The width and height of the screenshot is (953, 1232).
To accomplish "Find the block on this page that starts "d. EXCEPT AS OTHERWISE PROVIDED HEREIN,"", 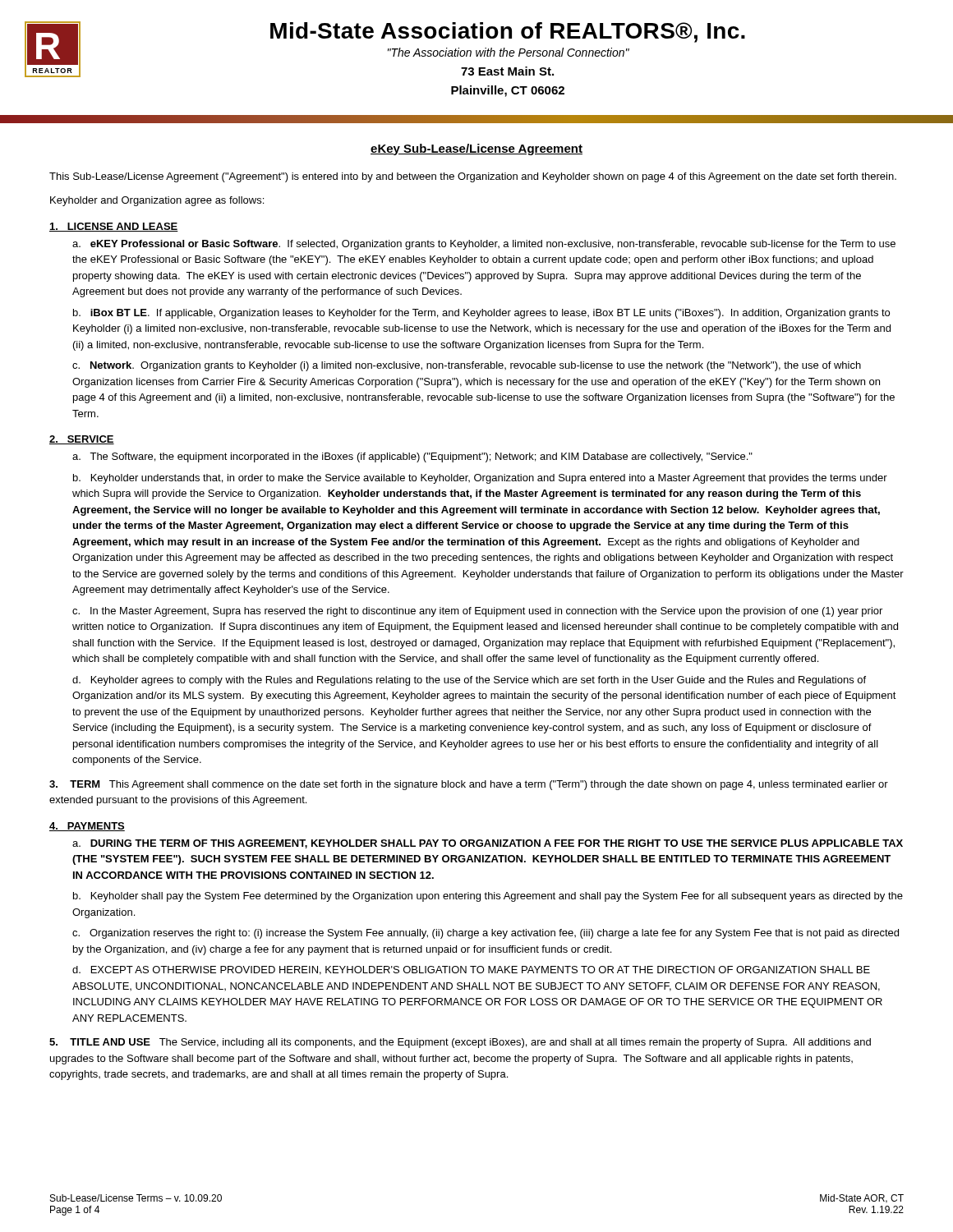I will tap(478, 994).
